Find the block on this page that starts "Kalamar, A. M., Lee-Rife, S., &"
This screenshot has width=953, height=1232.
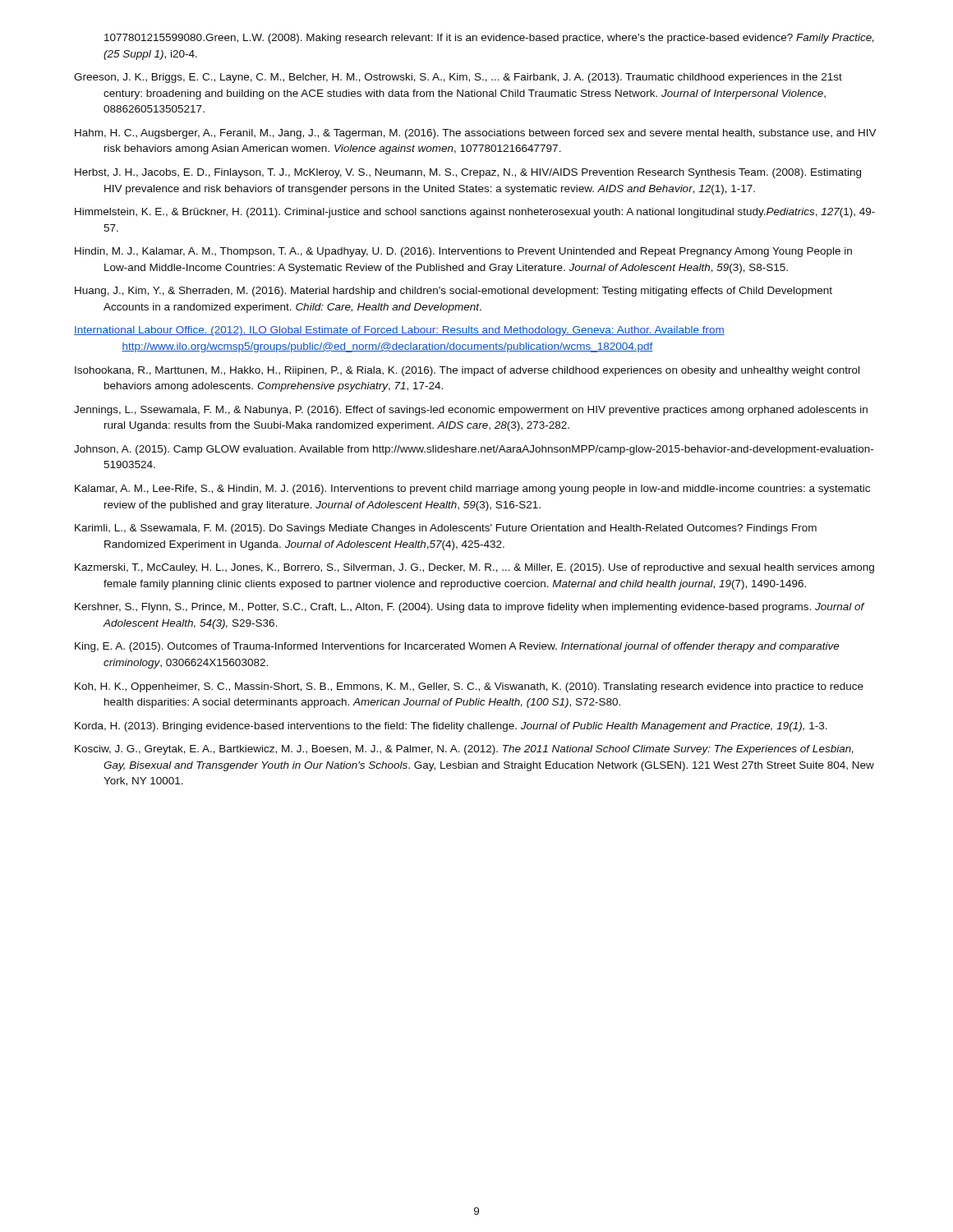[472, 496]
